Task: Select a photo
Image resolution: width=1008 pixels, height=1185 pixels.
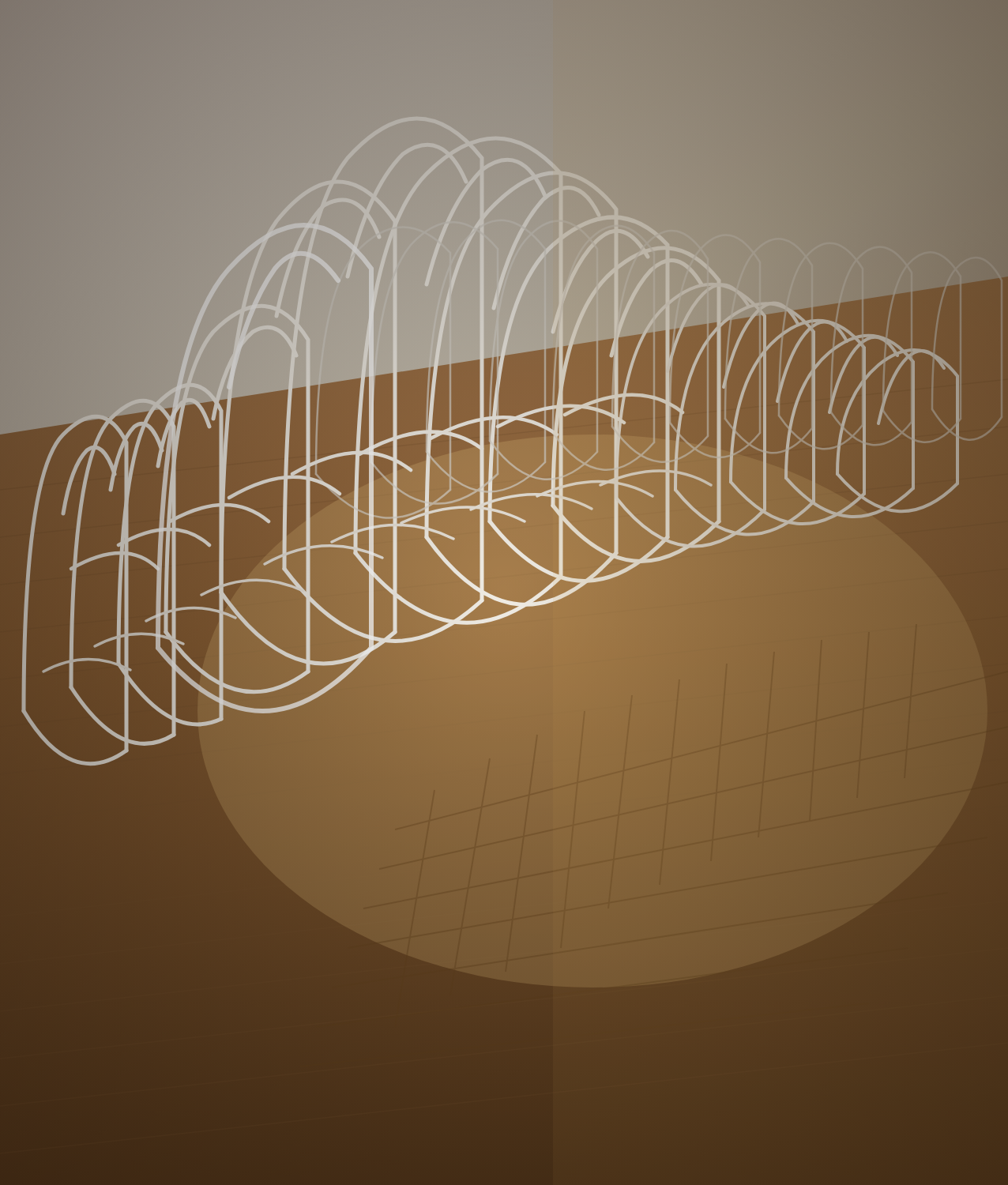Action: [x=504, y=592]
